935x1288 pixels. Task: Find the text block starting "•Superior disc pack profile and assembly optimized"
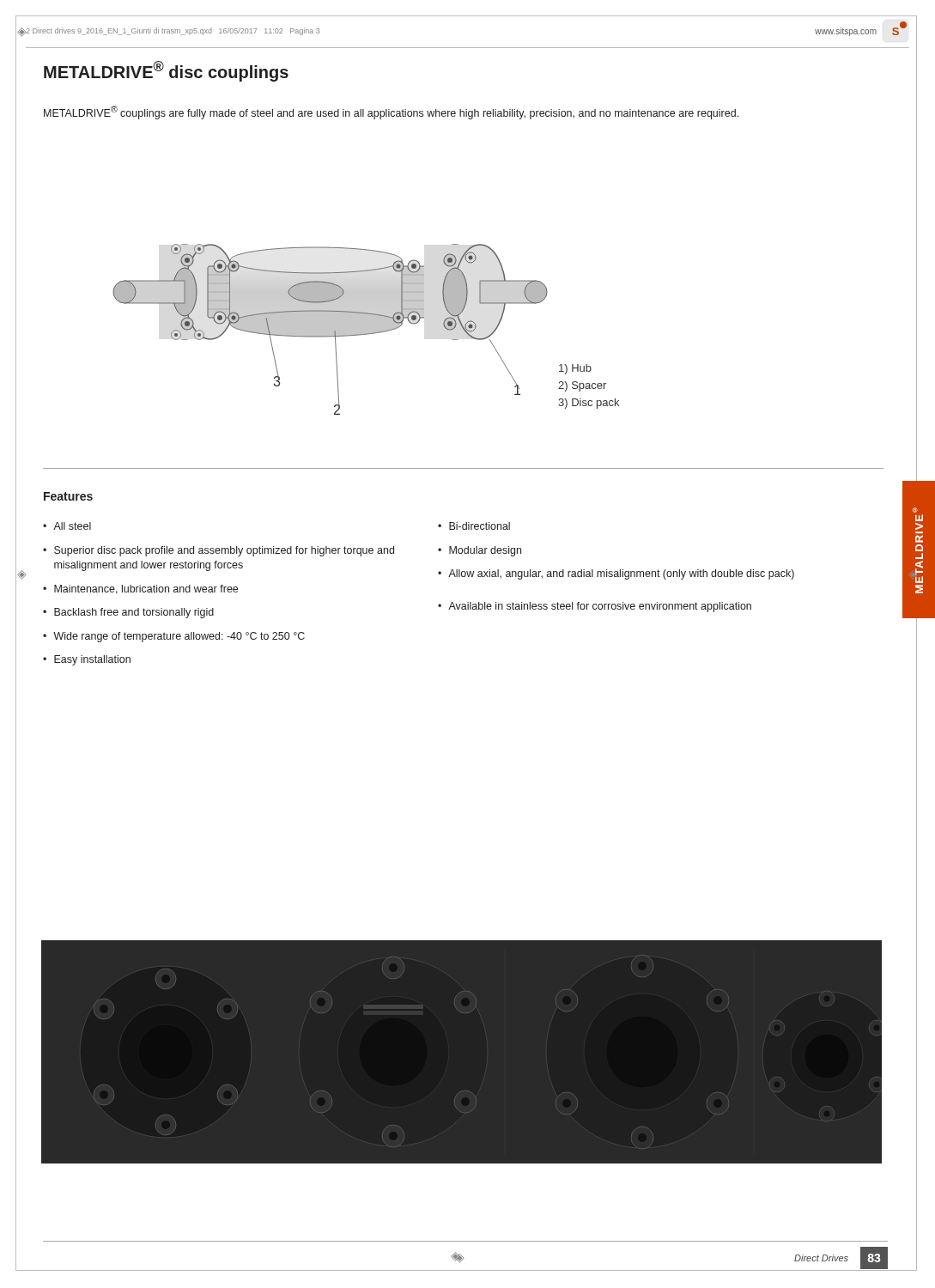click(230, 558)
